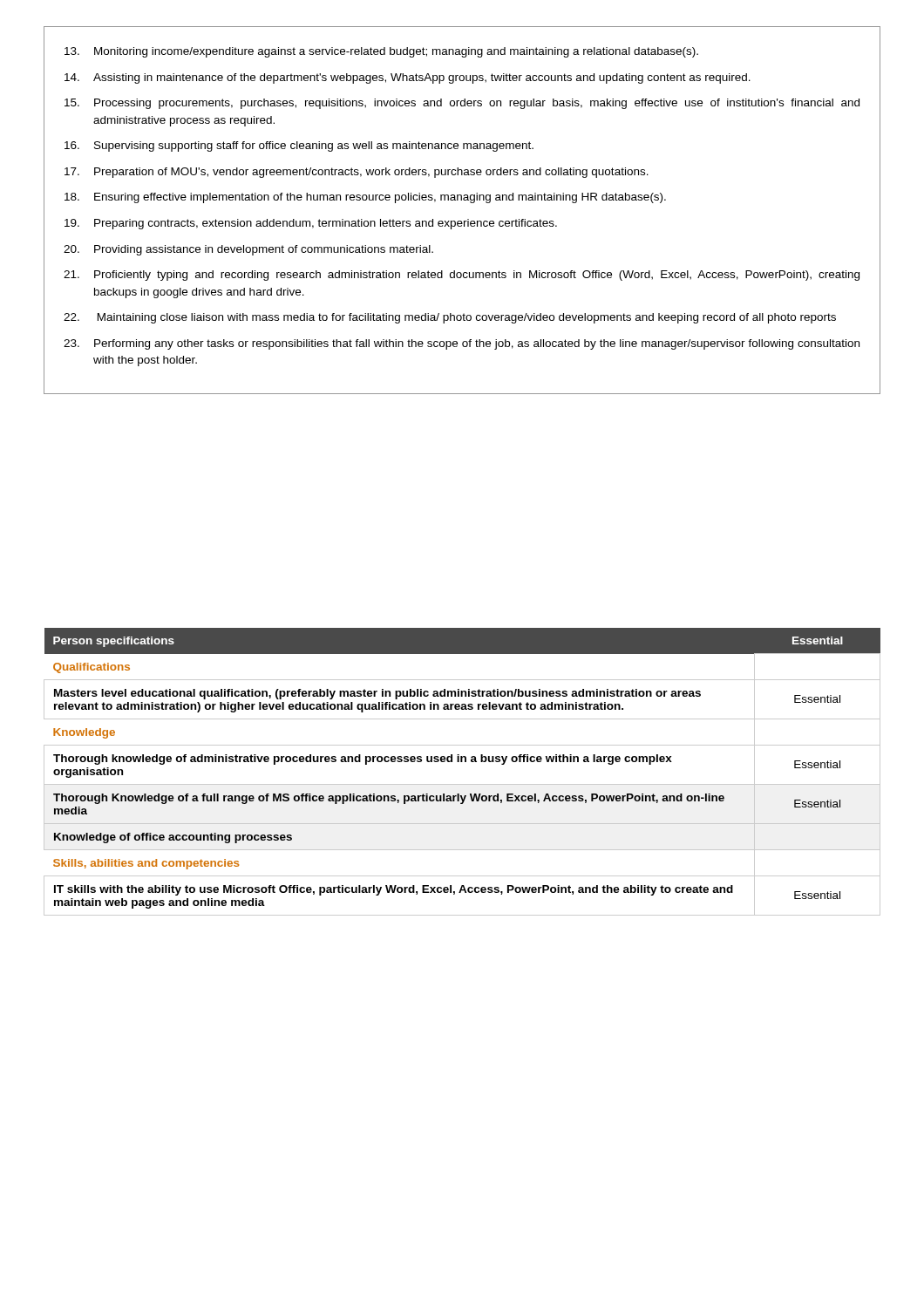Find the passage starting "14. Assisting in"

407,77
